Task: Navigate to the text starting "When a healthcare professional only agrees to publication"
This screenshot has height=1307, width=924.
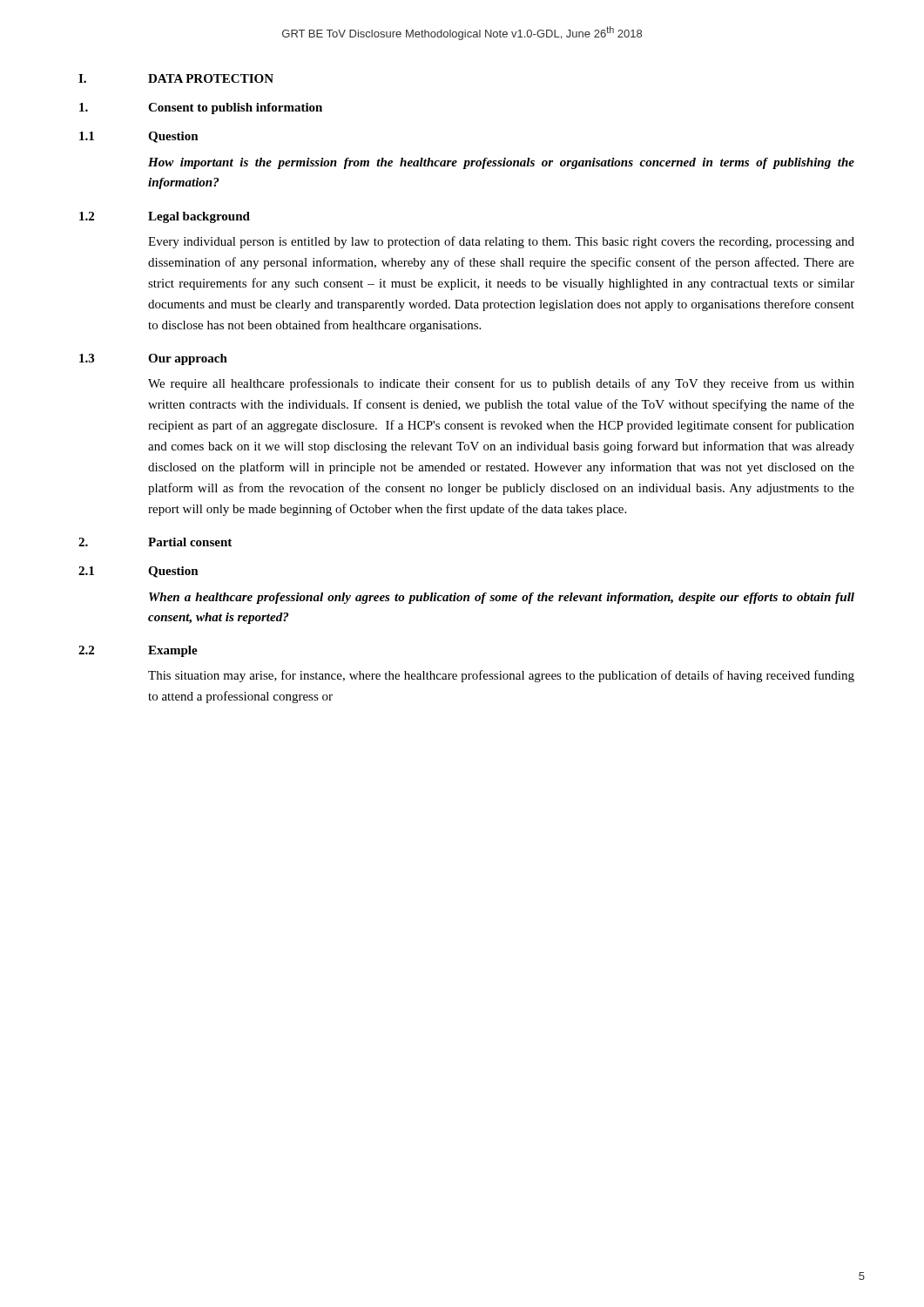Action: click(x=501, y=607)
